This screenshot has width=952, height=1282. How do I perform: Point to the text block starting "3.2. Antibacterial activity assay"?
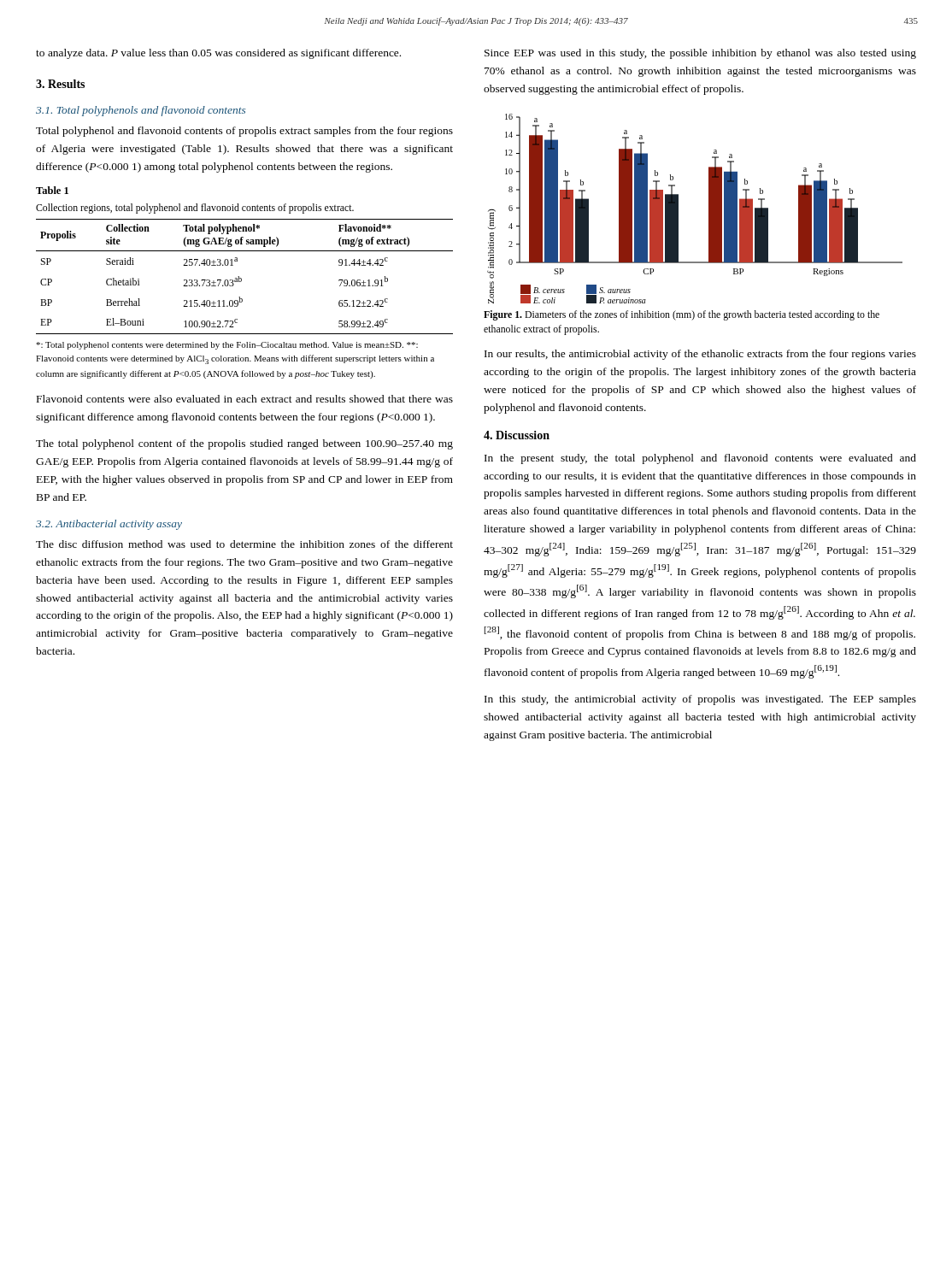click(109, 523)
